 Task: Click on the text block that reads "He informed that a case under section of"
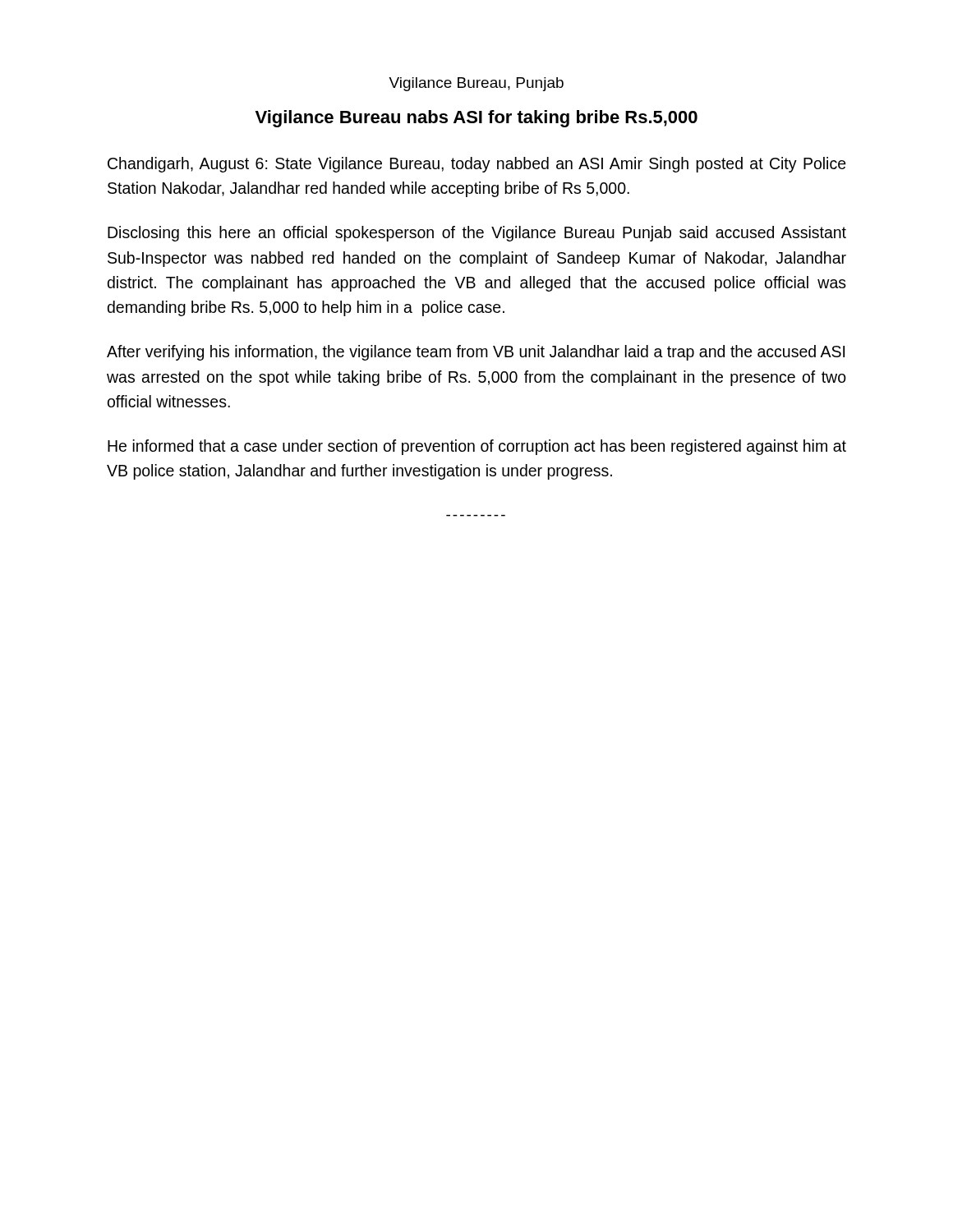pos(476,458)
